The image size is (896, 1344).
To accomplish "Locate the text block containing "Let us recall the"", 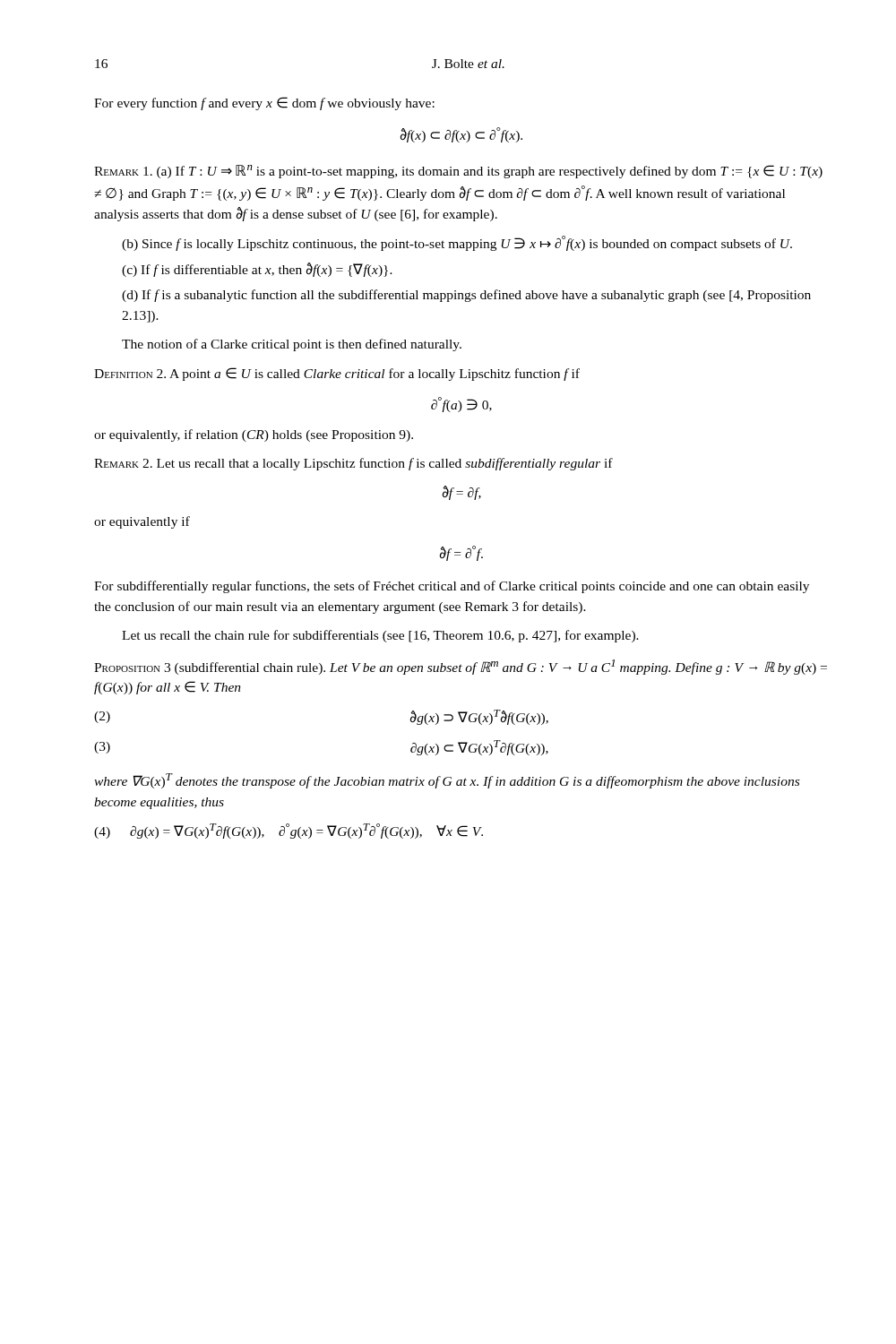I will click(x=381, y=635).
